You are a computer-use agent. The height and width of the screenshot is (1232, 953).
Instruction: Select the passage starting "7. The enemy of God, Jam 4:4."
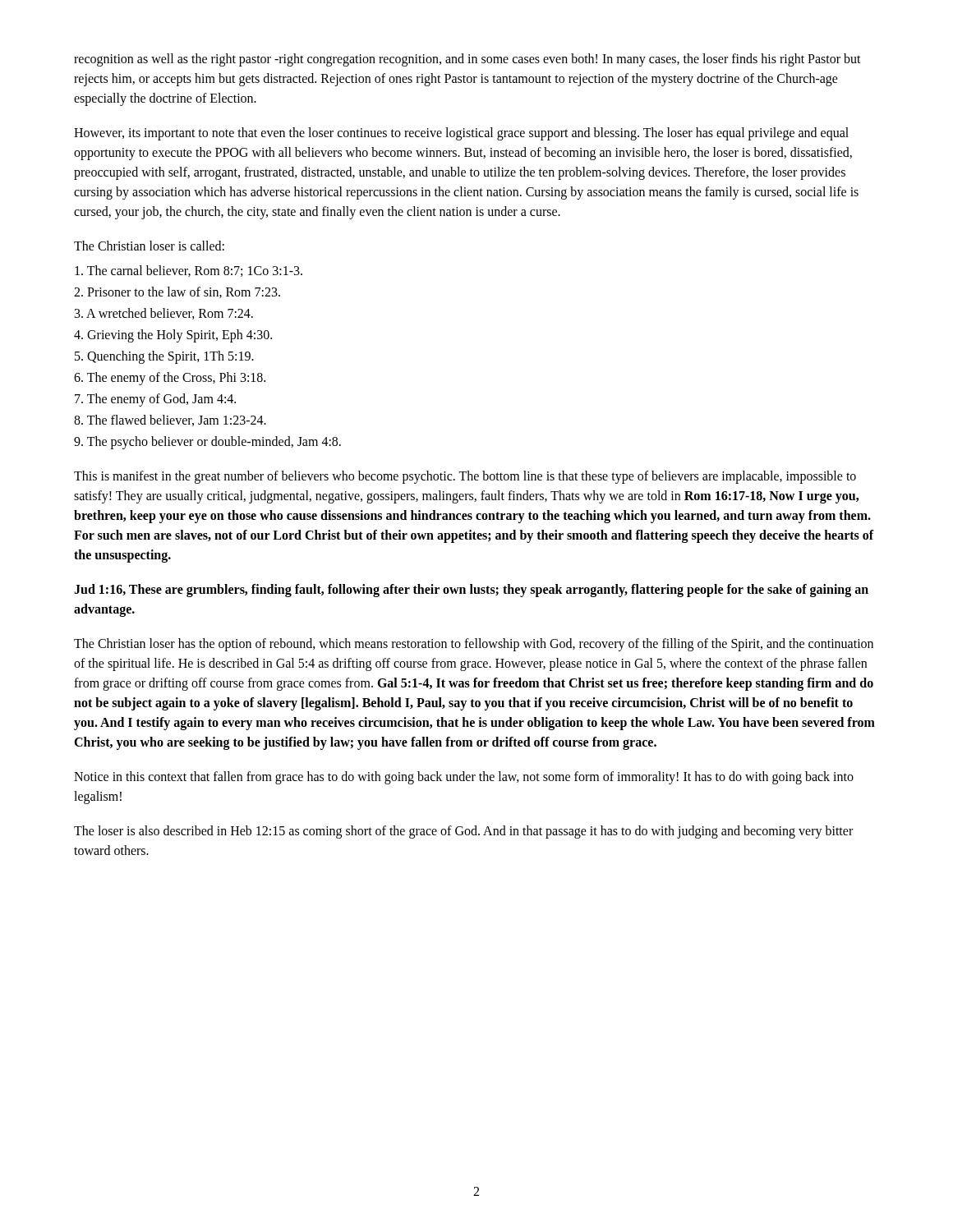point(155,399)
